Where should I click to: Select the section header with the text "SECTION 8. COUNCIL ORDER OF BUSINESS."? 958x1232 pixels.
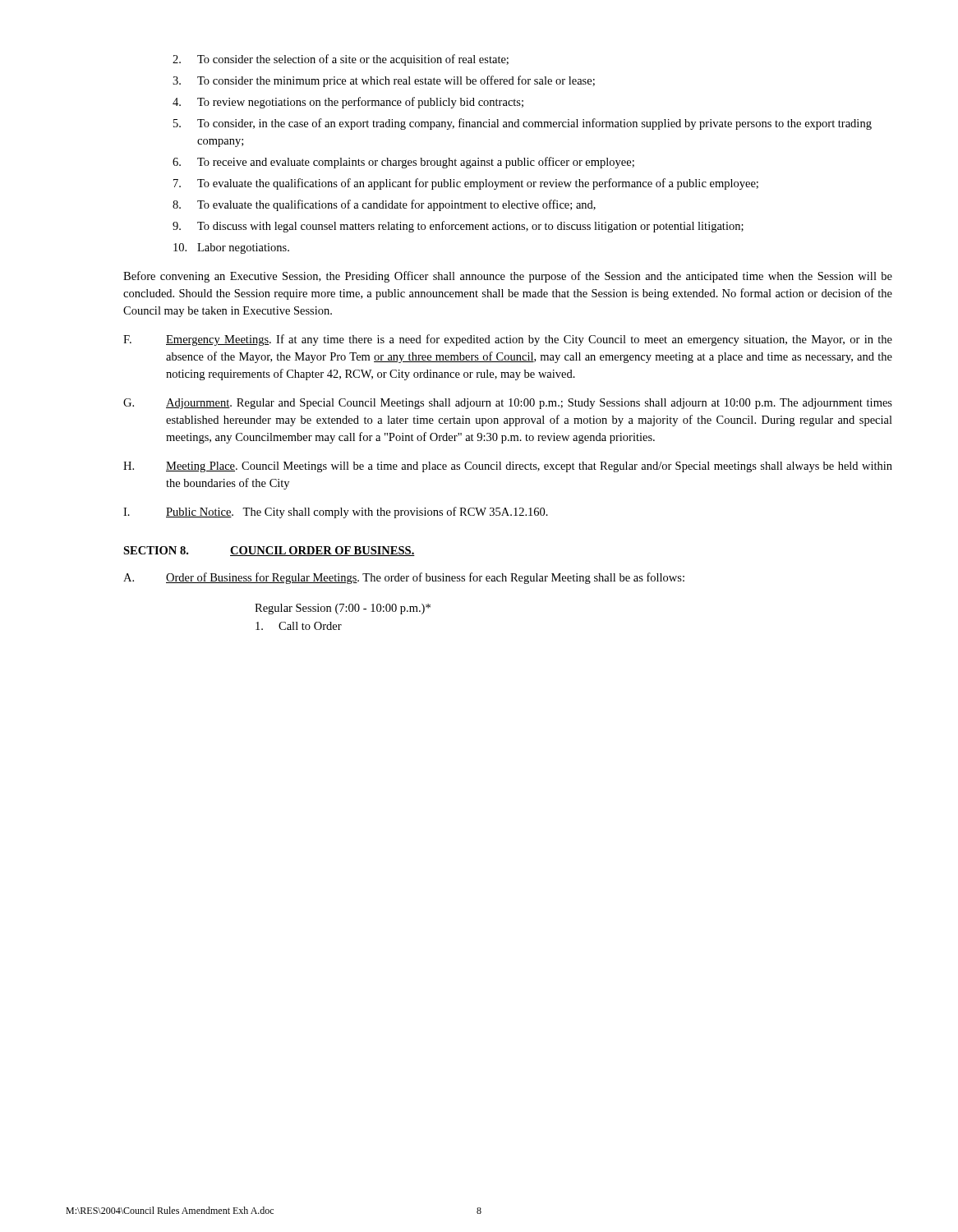point(269,551)
